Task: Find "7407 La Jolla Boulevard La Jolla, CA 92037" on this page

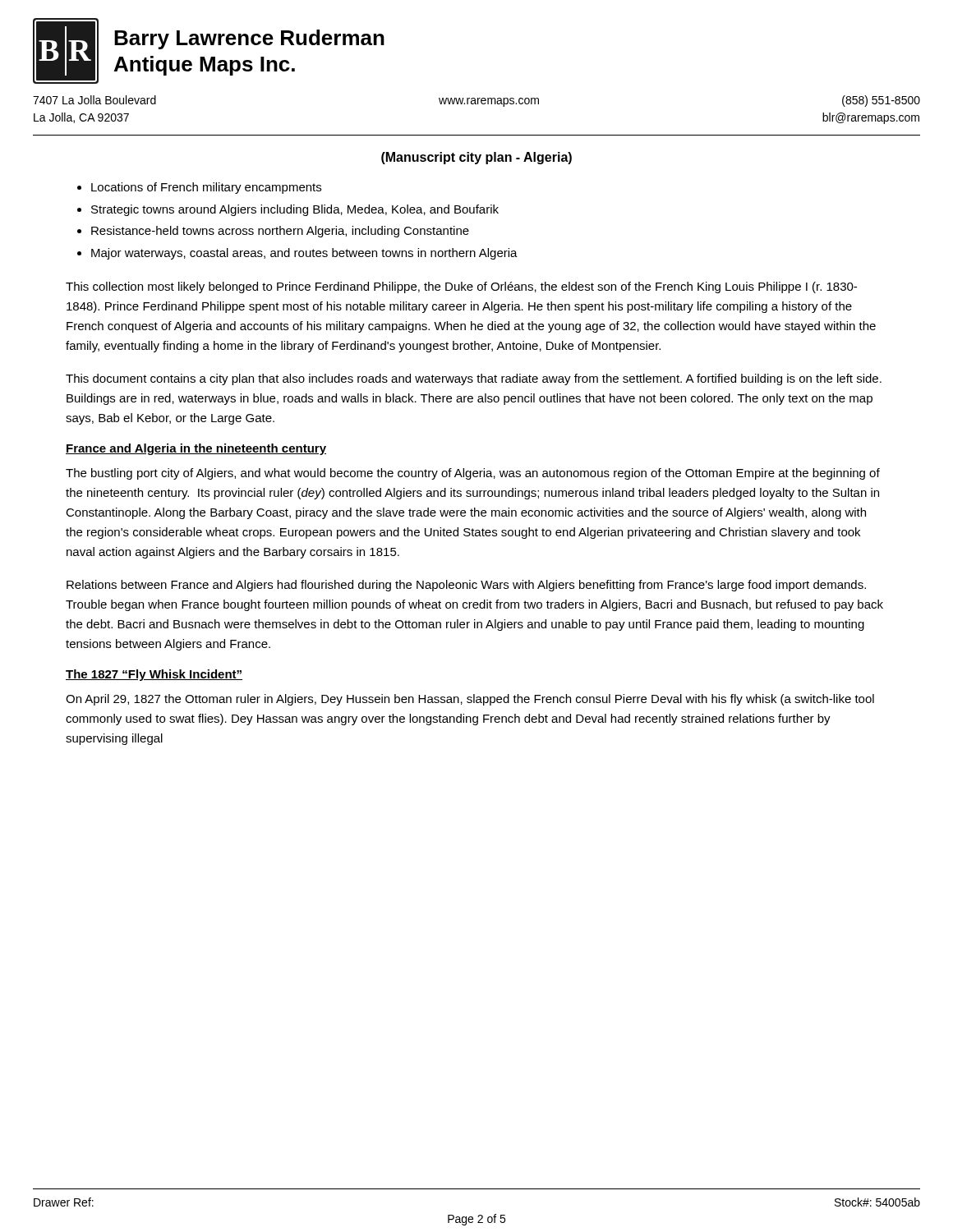Action: 95,109
